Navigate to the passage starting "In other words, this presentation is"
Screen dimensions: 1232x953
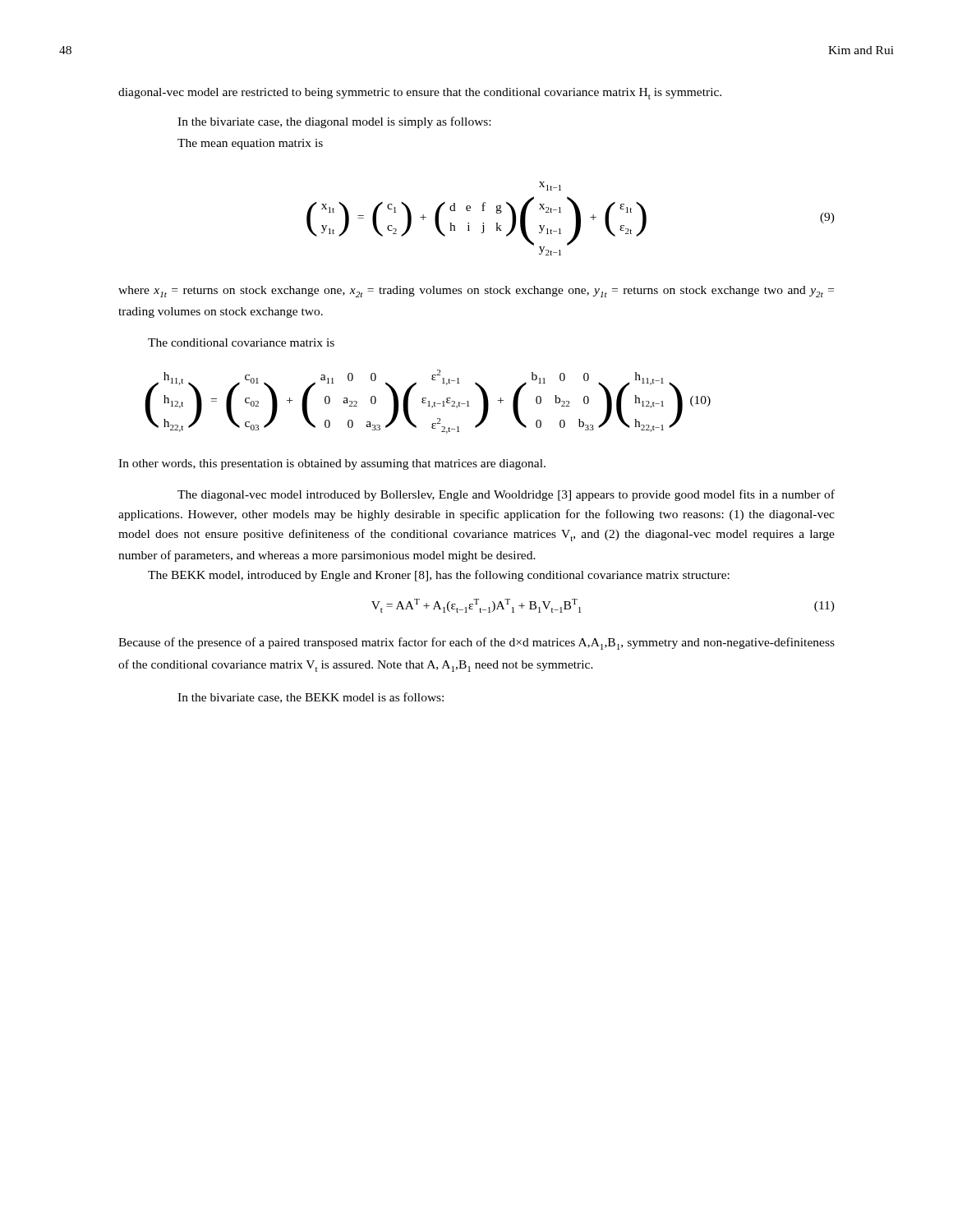click(332, 463)
